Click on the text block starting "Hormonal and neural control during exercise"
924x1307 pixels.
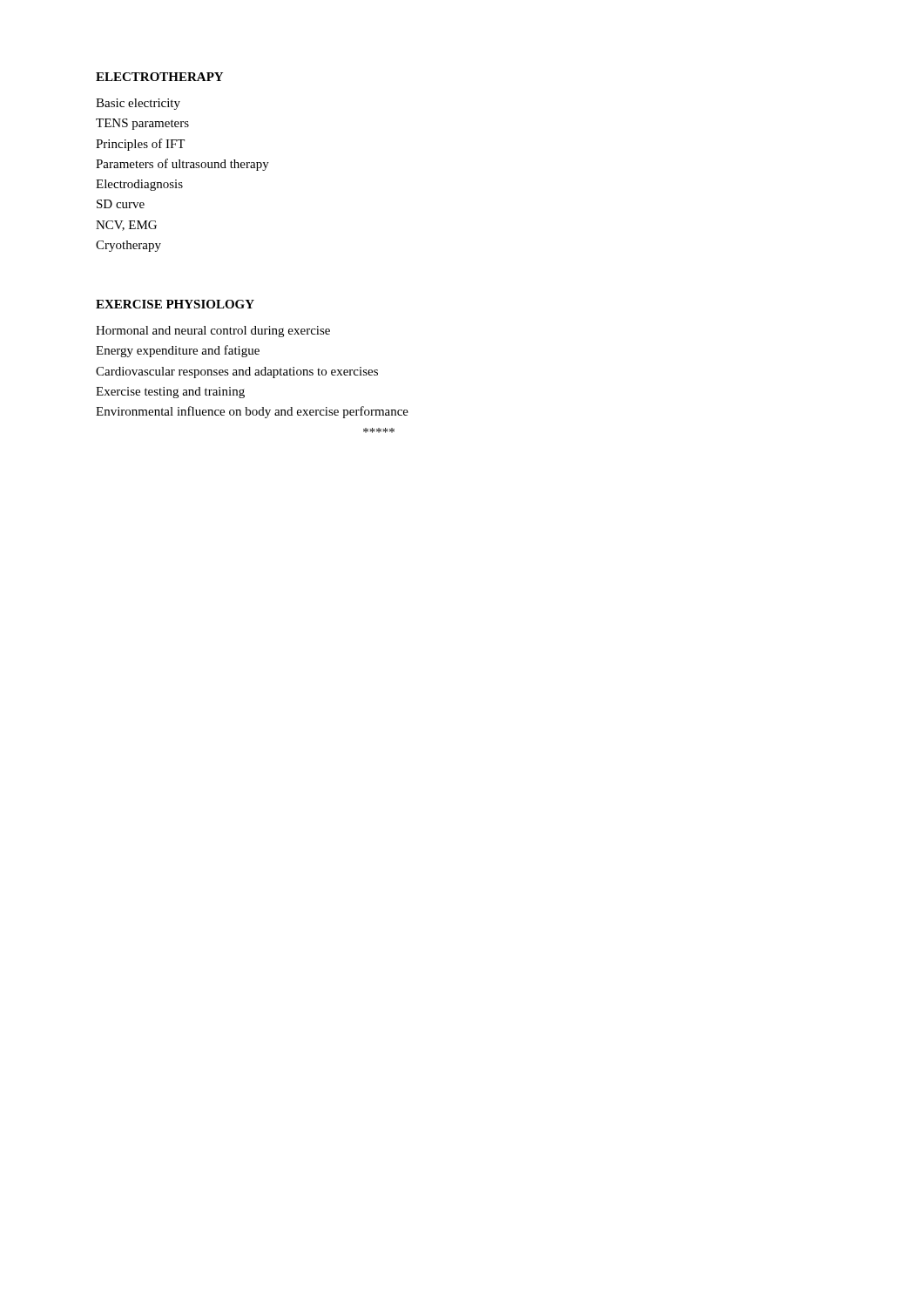point(213,330)
